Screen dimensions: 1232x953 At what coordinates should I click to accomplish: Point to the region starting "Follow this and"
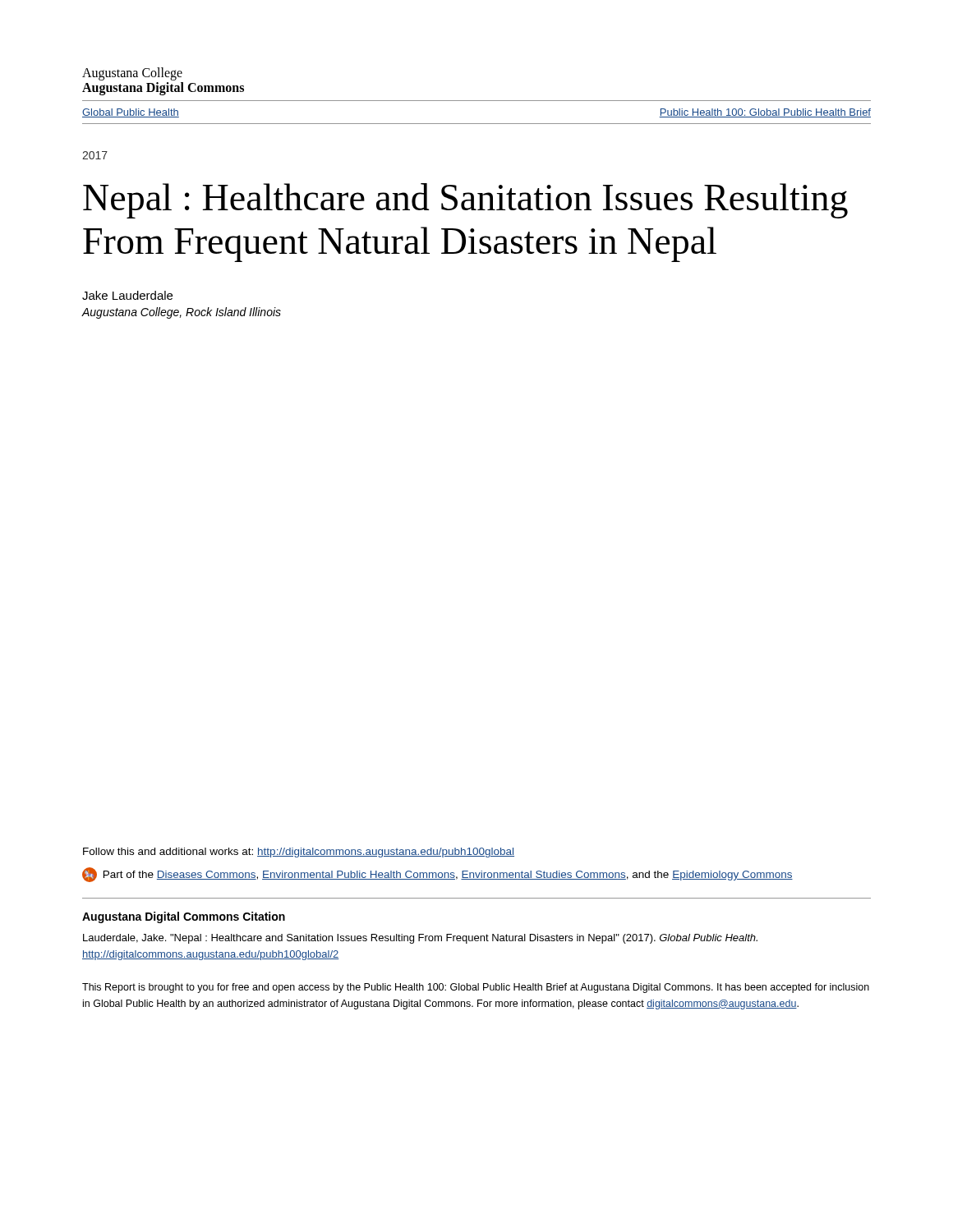[x=298, y=852]
